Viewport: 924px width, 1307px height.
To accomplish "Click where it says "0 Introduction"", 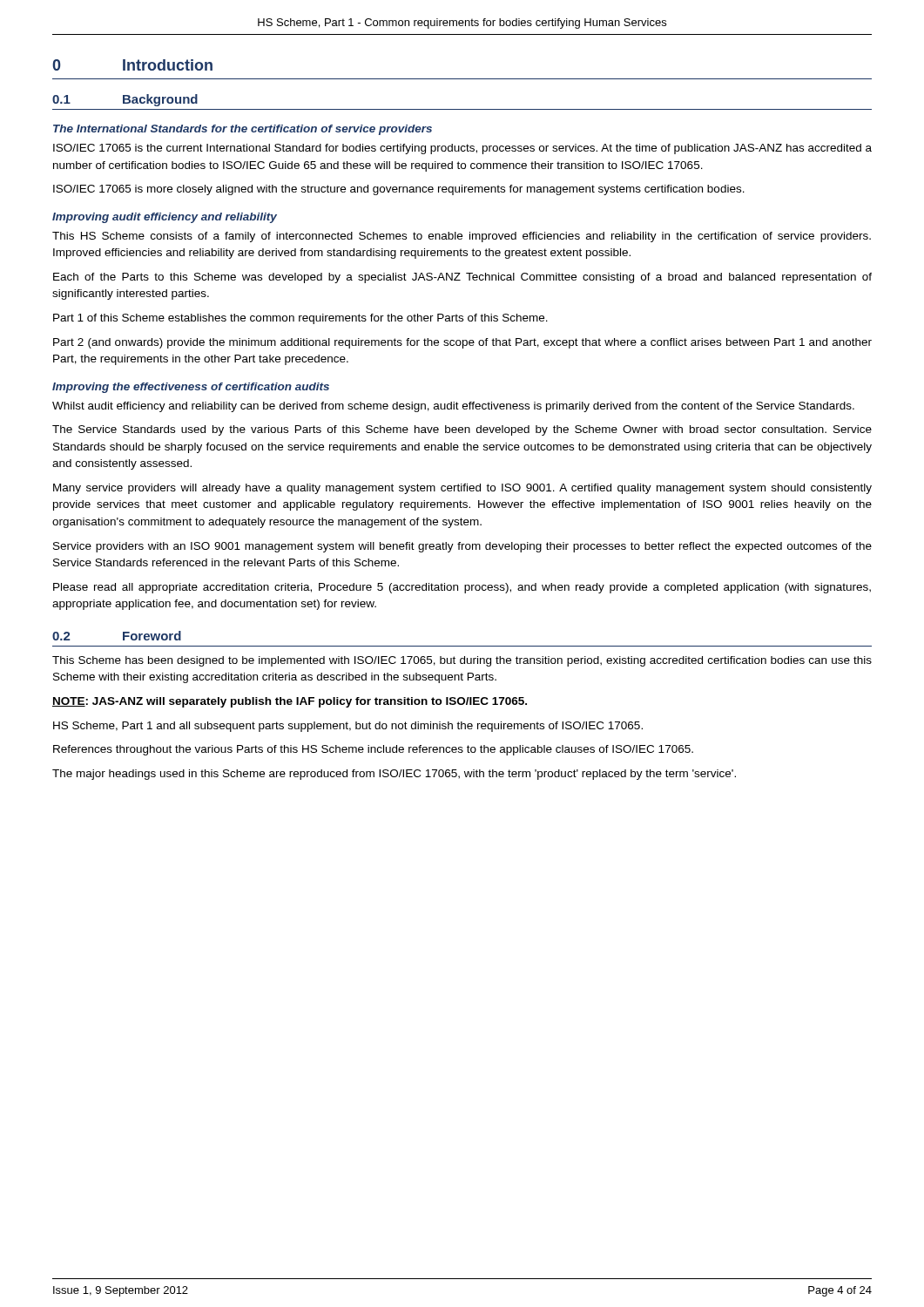I will [133, 66].
